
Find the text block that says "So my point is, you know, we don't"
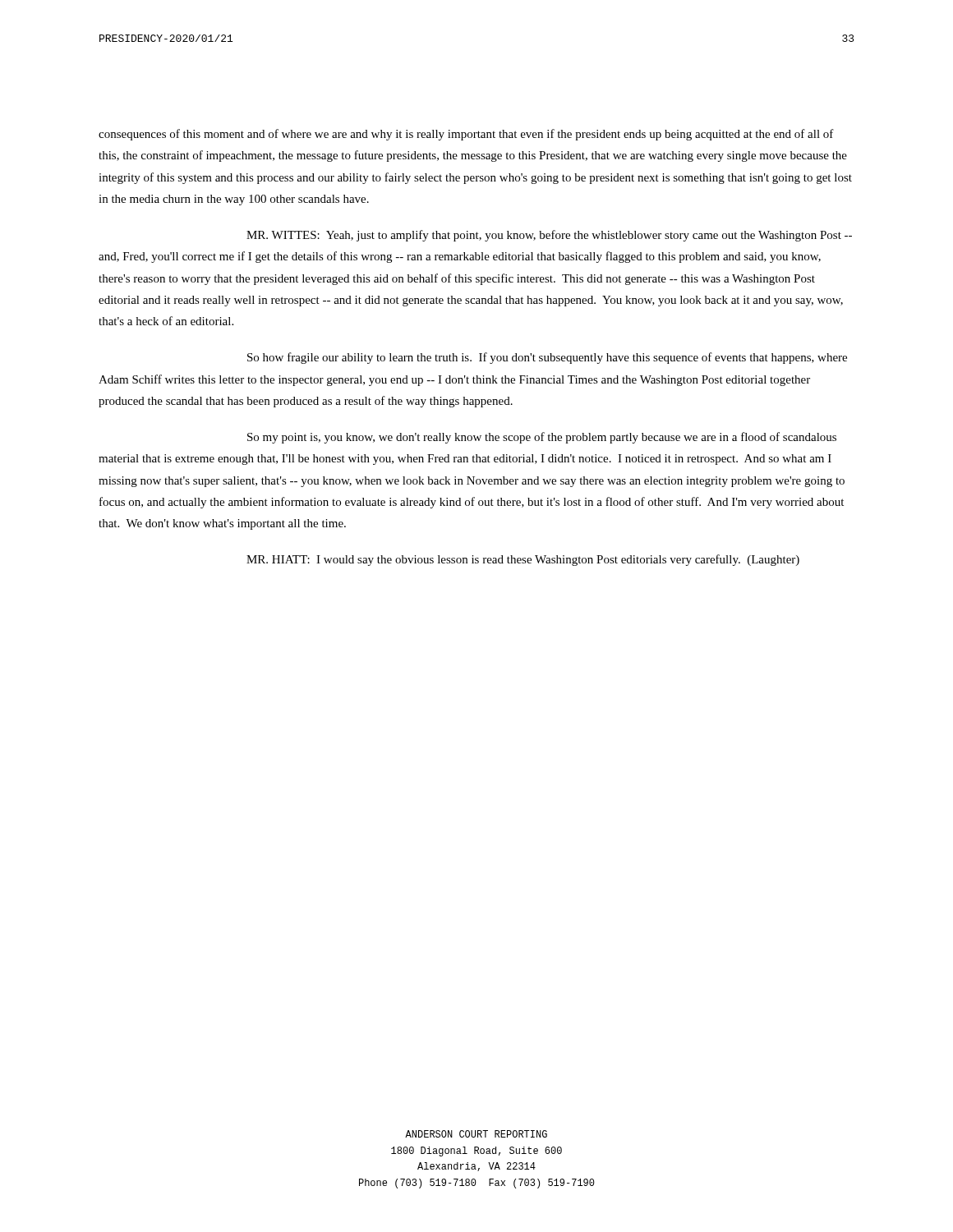472,480
